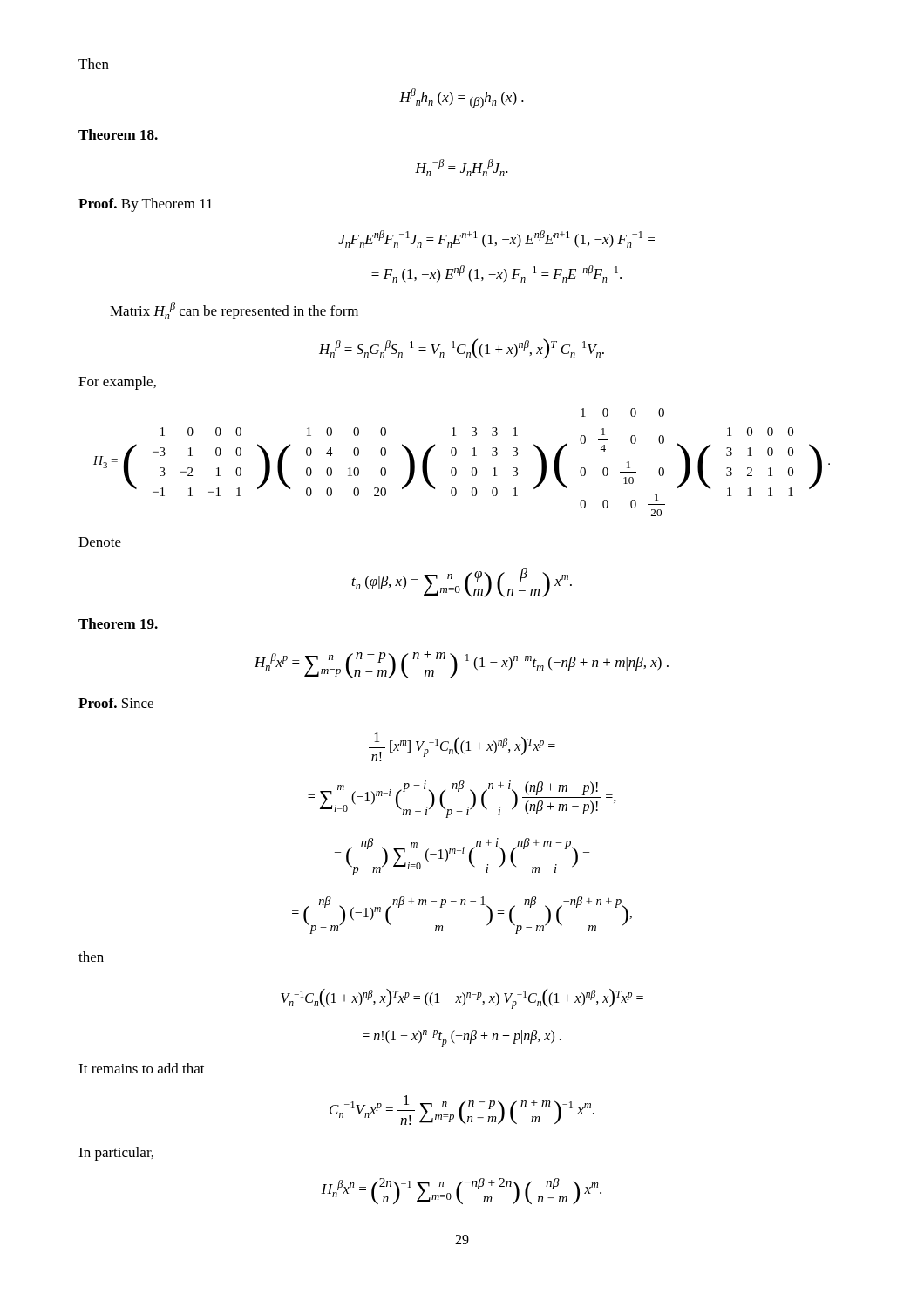Viewport: 924px width, 1308px height.
Task: Select the text starting "Matrix Hnβ can"
Action: [x=234, y=311]
